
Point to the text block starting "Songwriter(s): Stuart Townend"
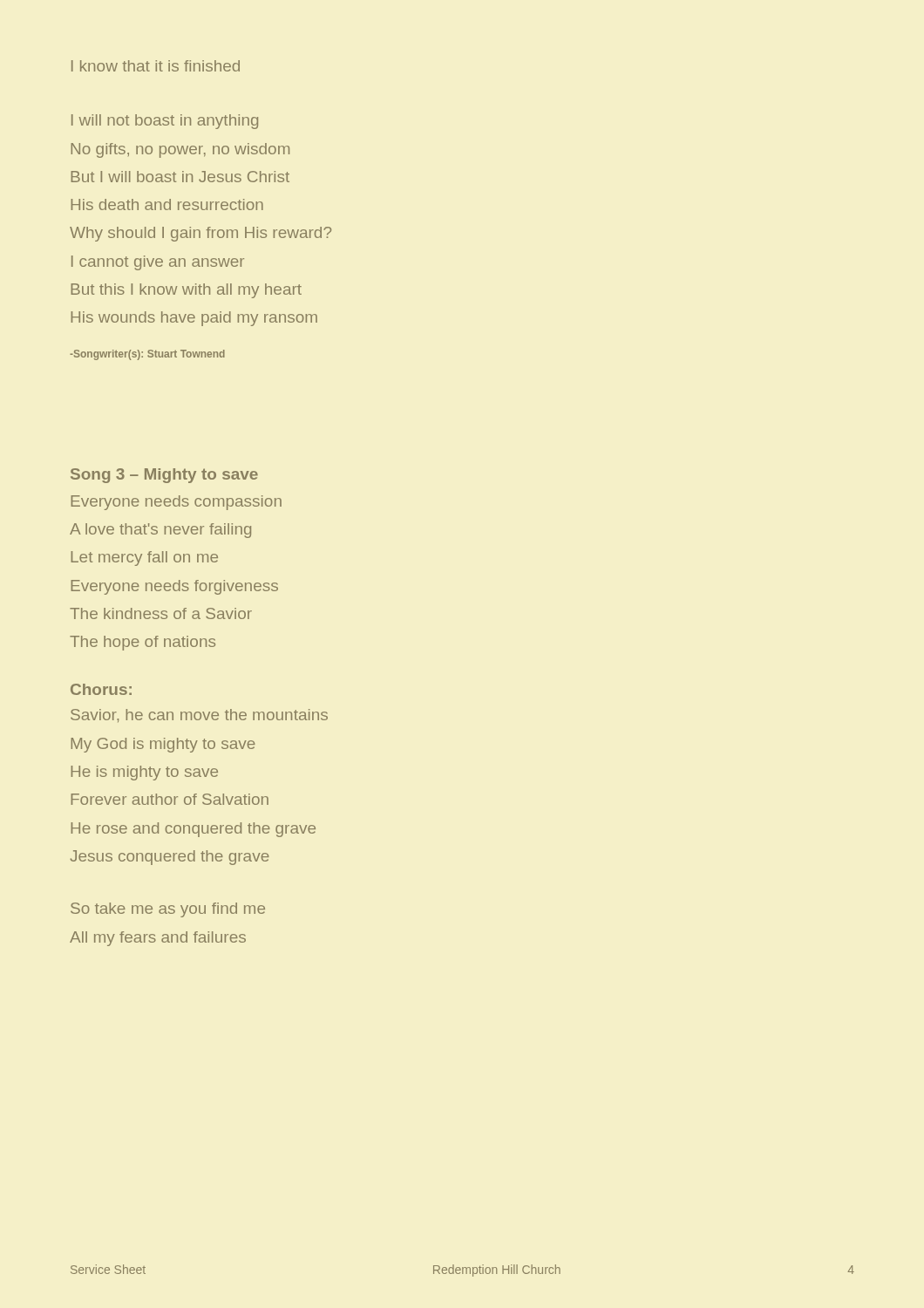coord(148,354)
